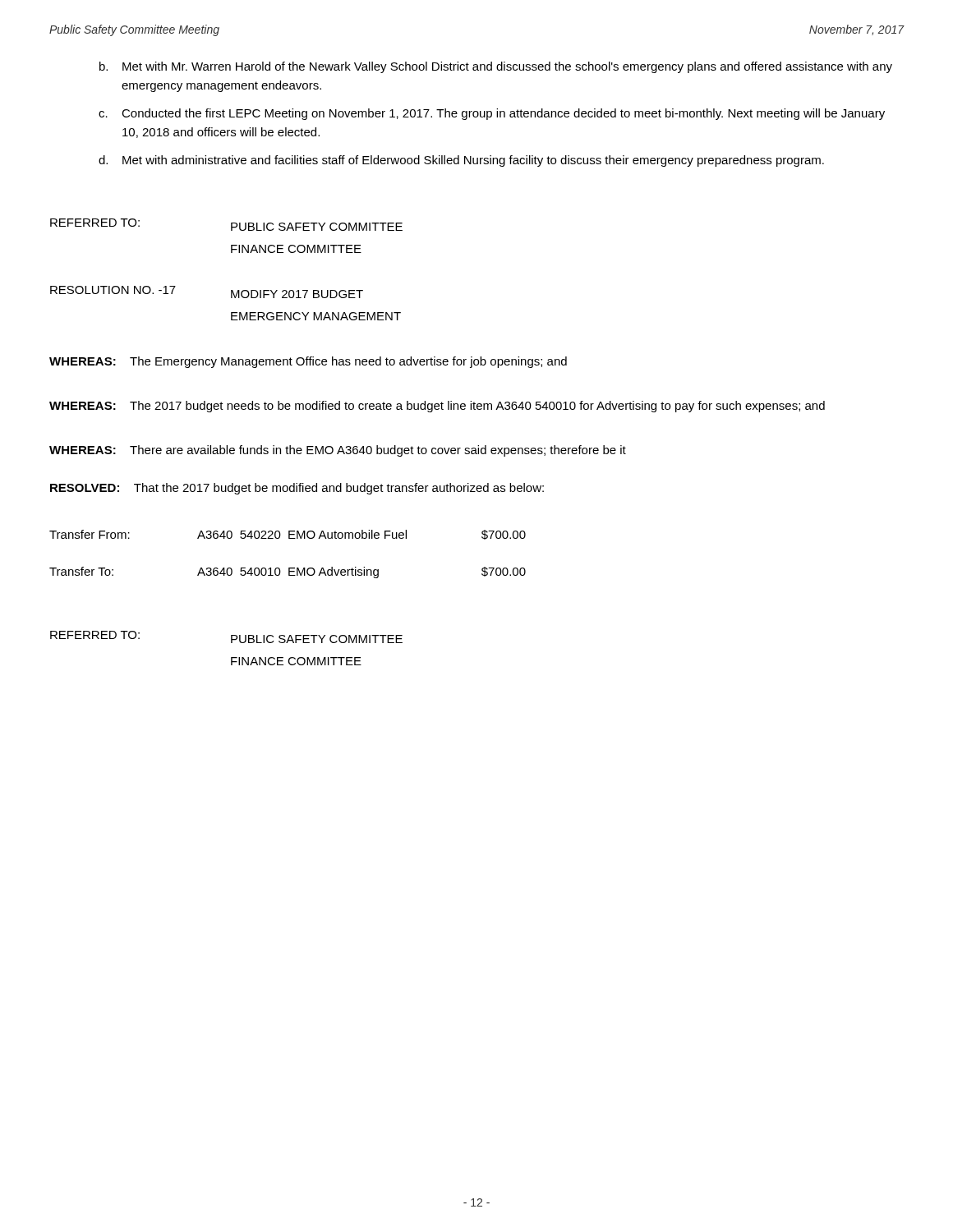
Task: Locate the block of text that opens with "WHEREAS: The 2017 budget needs to be modified"
Action: pos(437,405)
